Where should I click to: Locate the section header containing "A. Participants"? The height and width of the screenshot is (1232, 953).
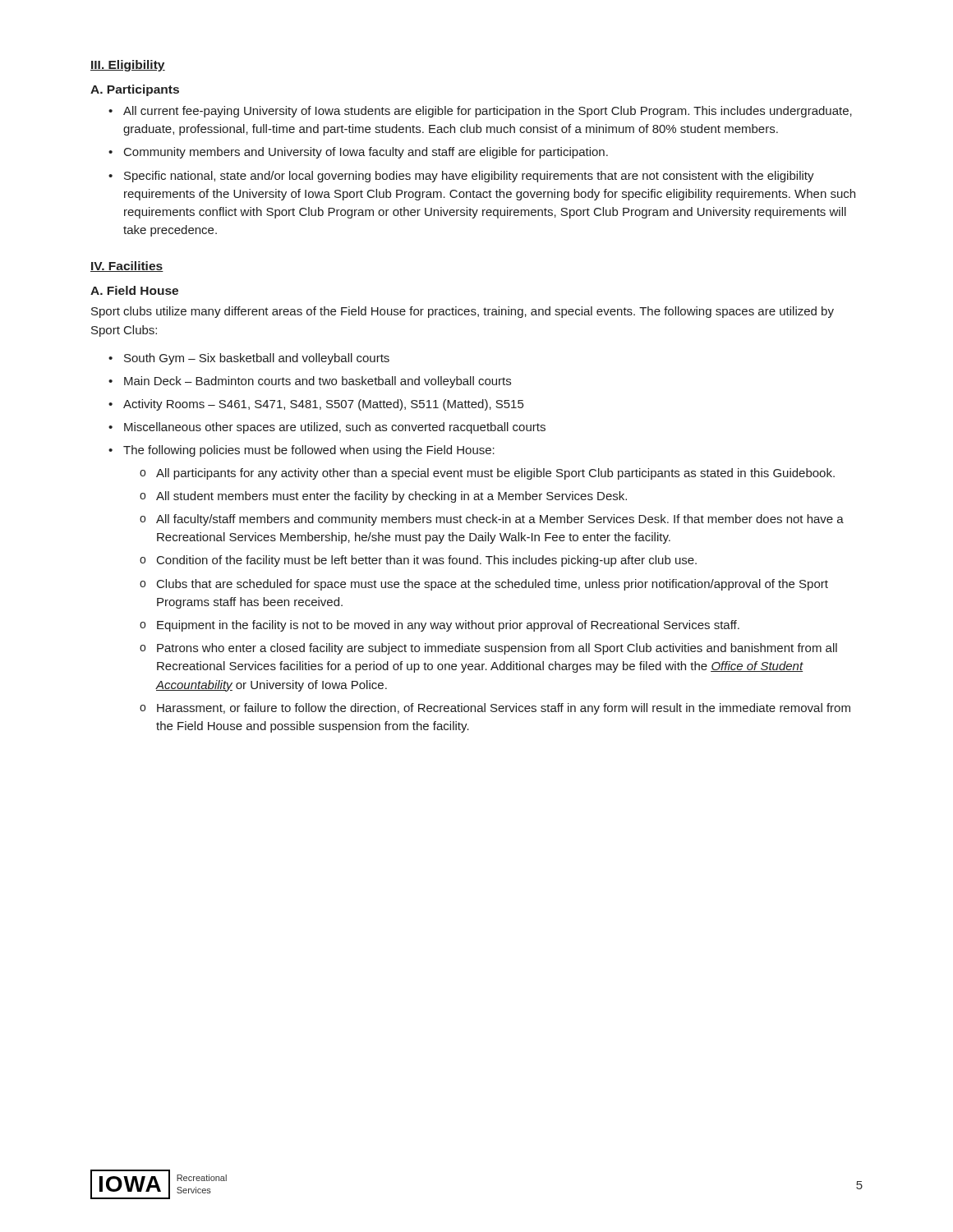coord(135,89)
